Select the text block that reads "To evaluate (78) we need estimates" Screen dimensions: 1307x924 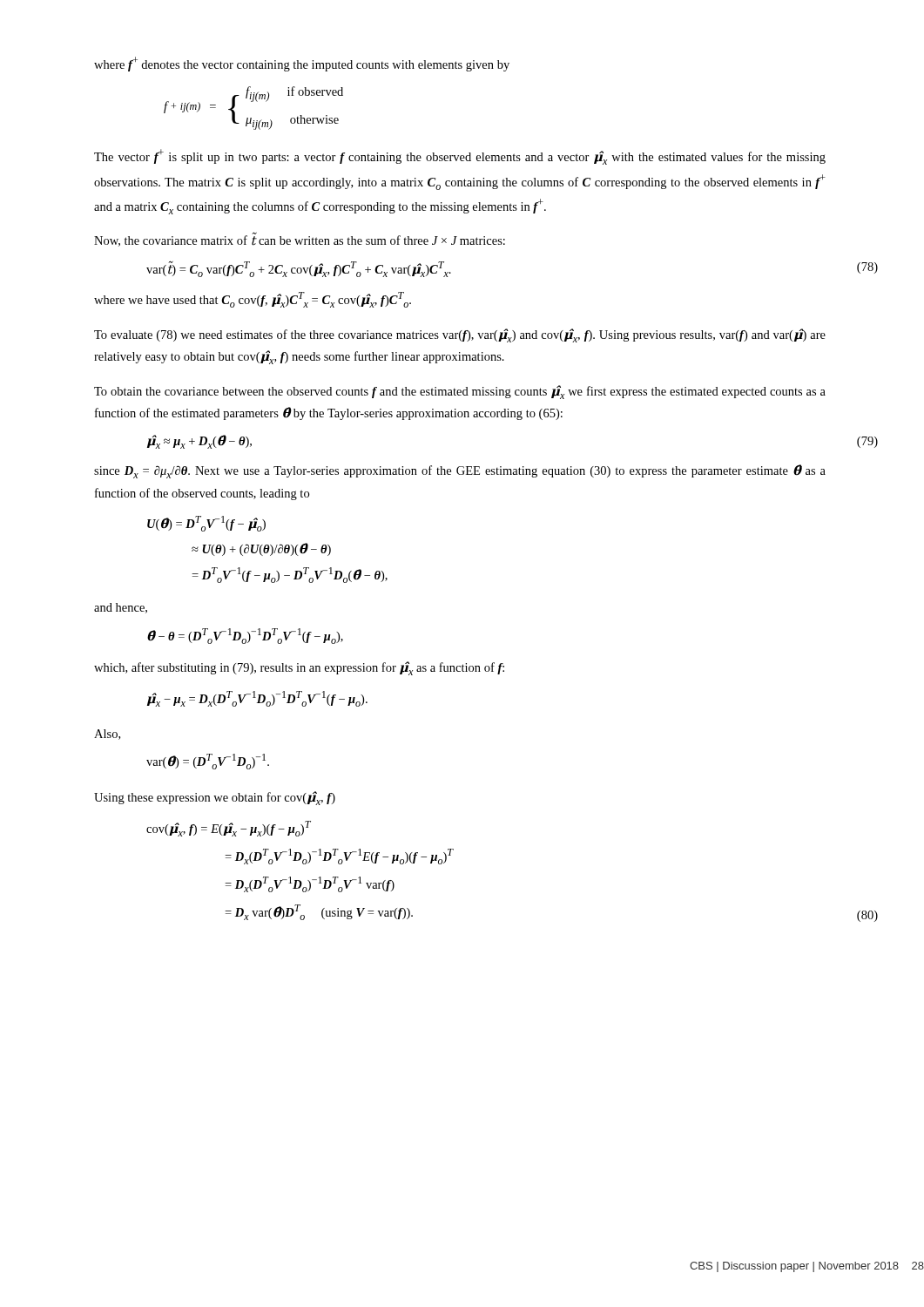[x=460, y=347]
